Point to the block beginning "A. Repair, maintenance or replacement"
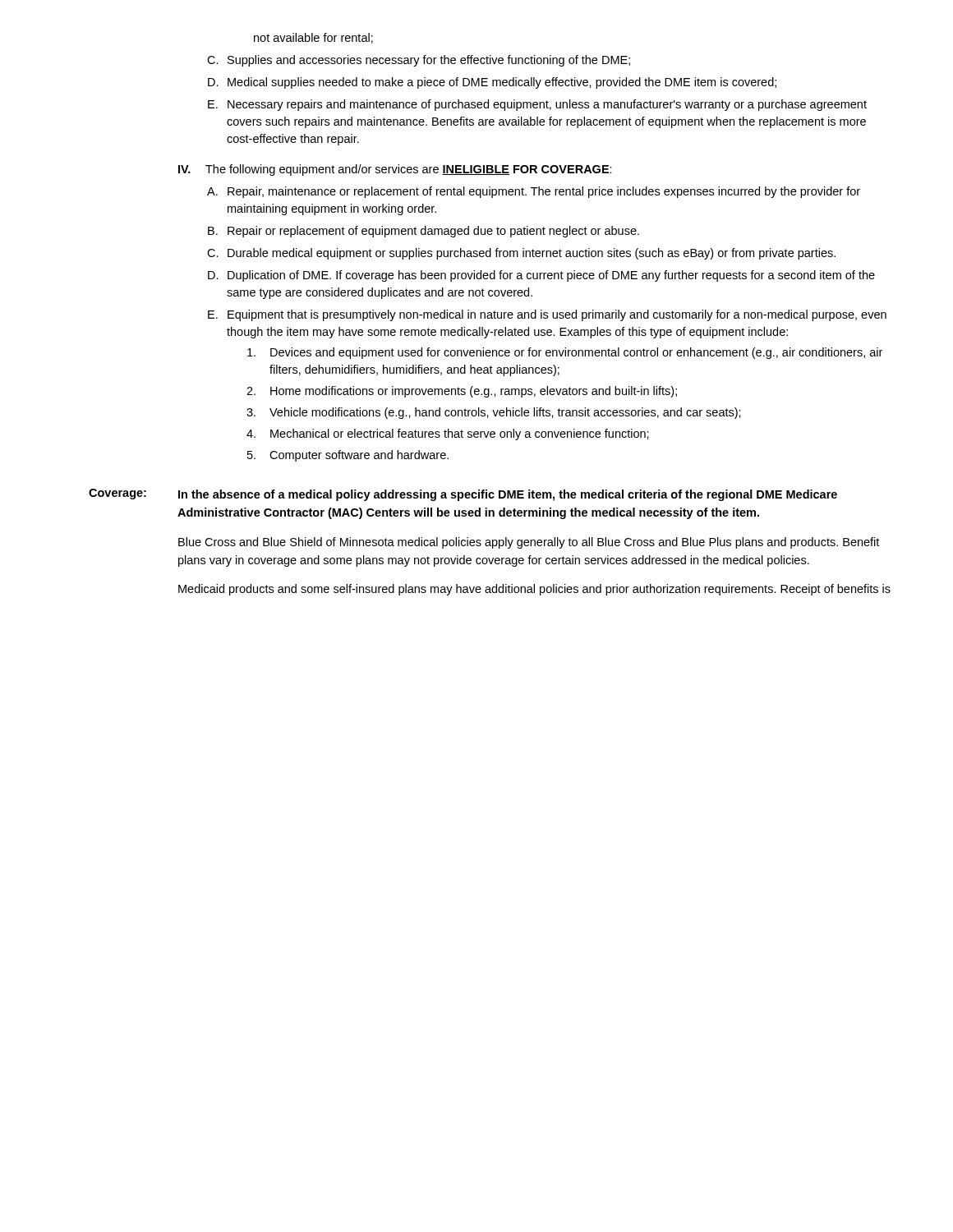 coord(550,201)
